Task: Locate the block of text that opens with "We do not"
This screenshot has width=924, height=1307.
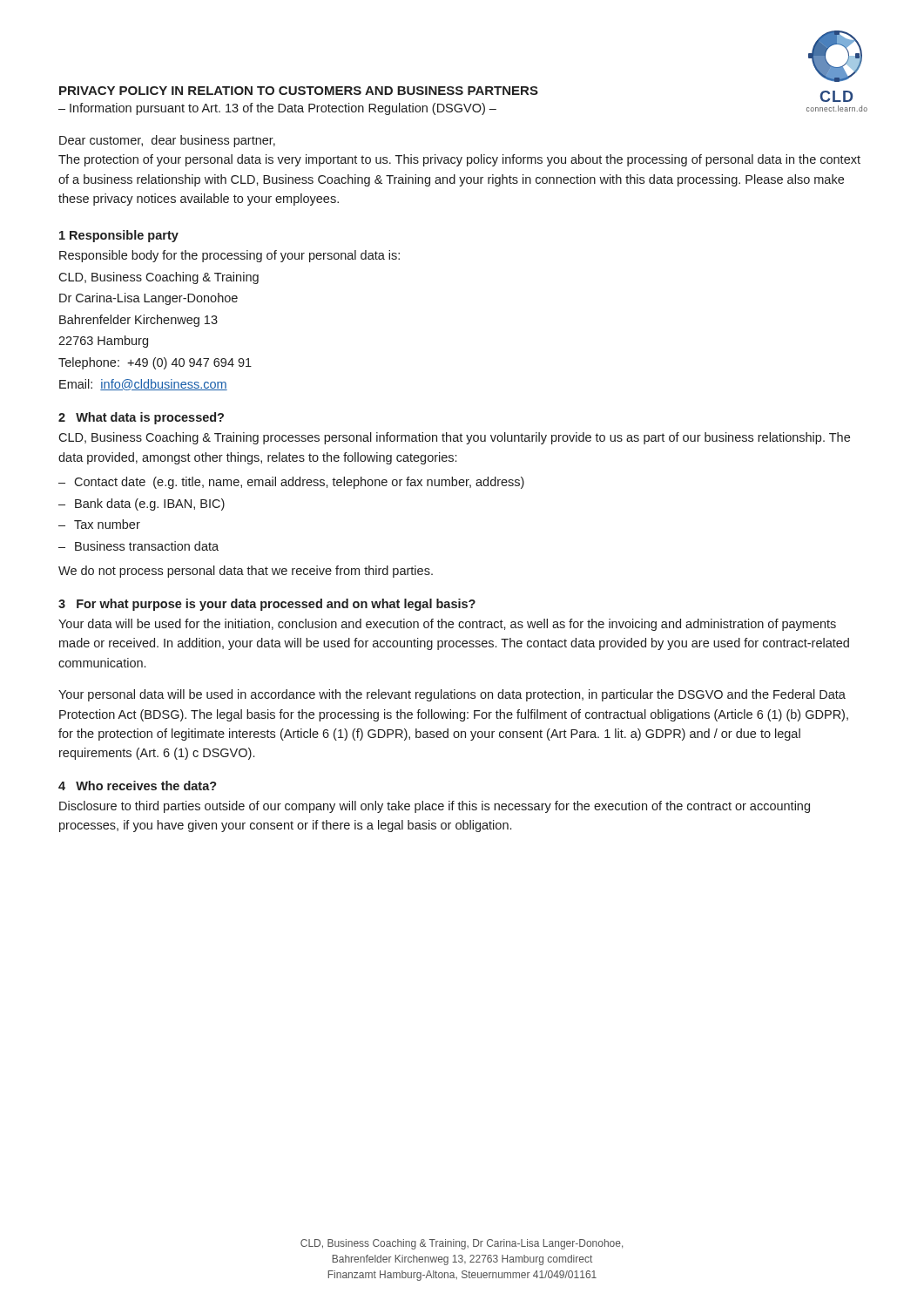Action: 246,571
